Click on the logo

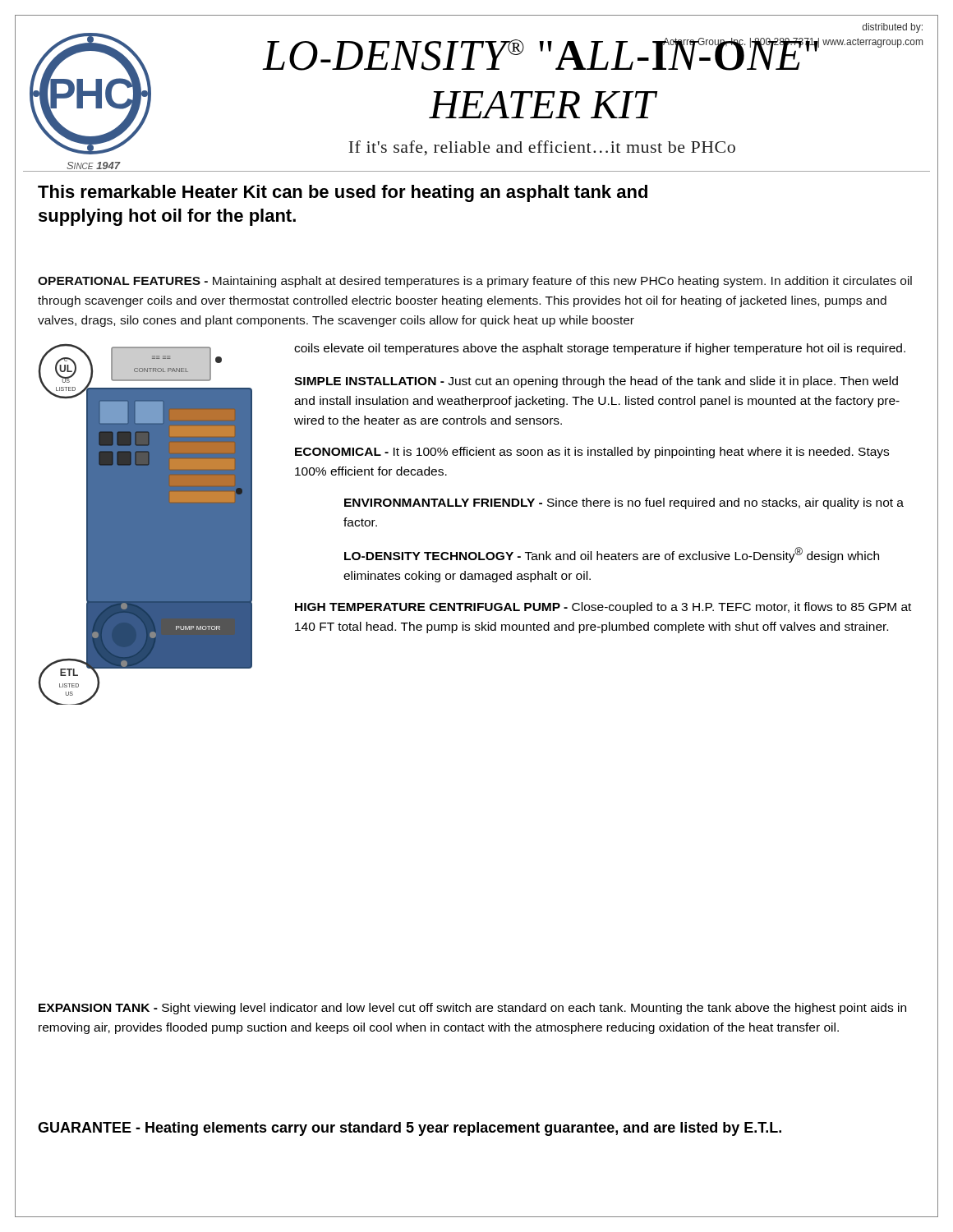pos(93,102)
